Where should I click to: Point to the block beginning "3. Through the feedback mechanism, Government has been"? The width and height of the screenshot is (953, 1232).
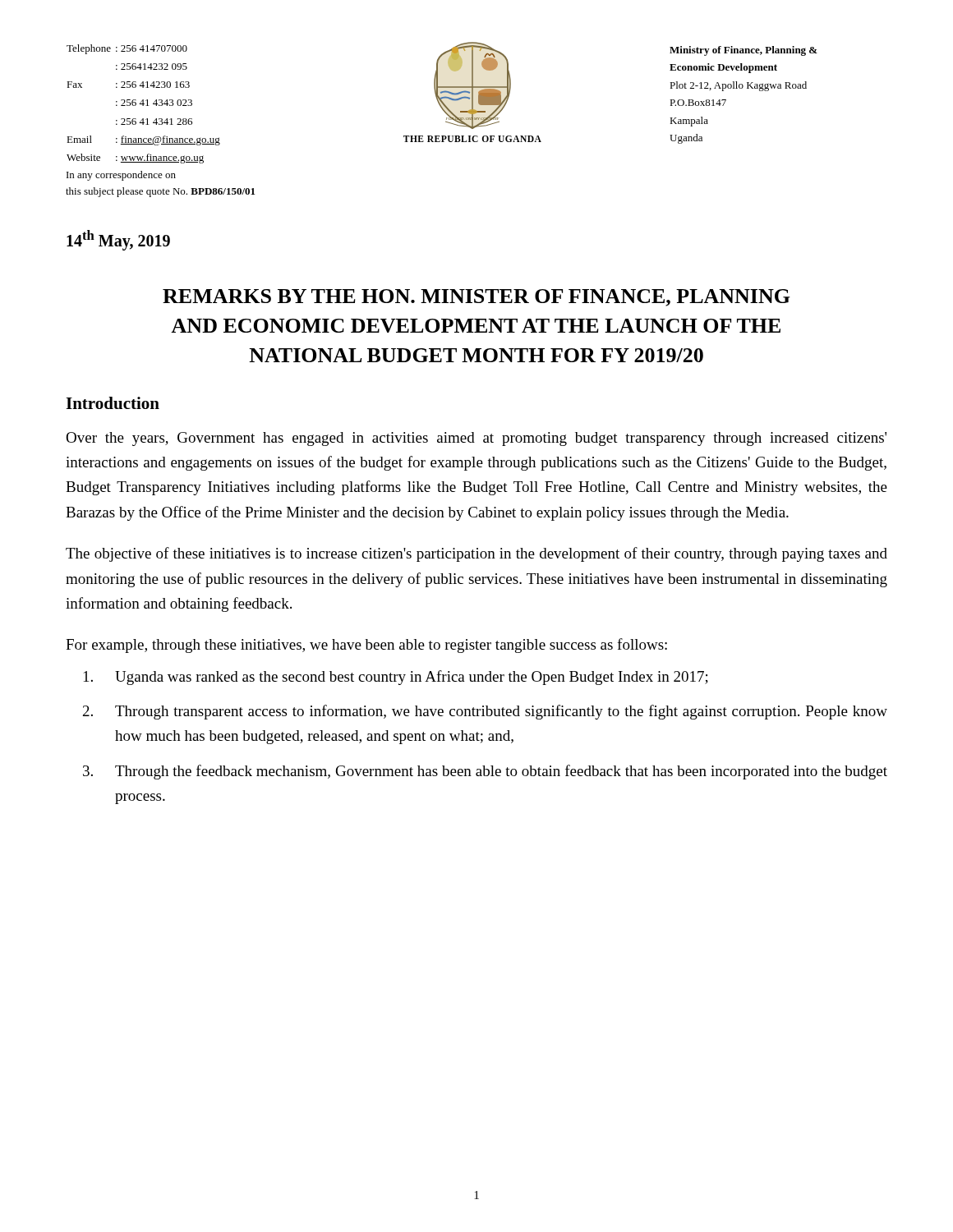click(485, 782)
